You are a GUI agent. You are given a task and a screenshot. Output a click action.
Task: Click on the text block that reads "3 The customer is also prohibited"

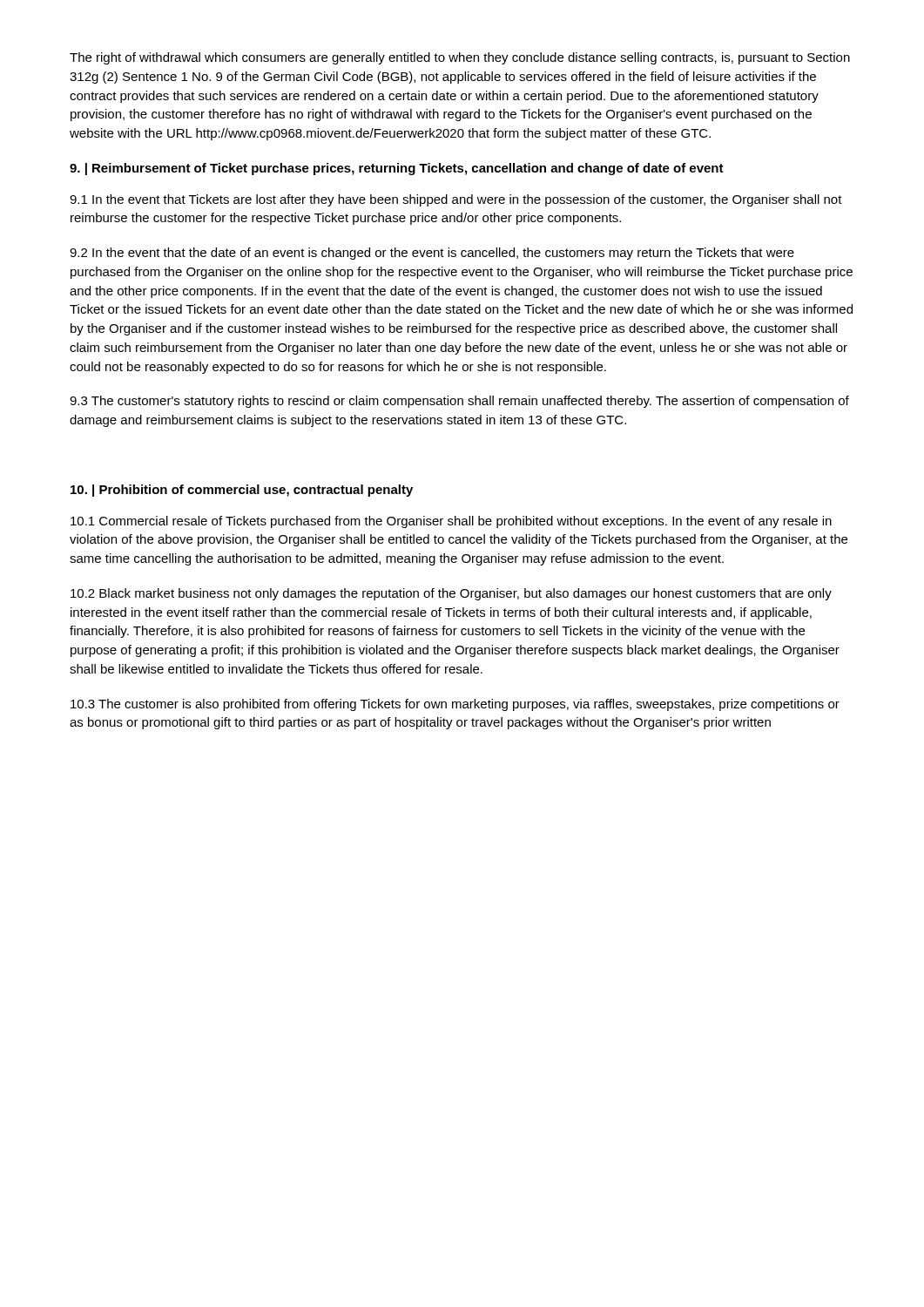click(454, 713)
